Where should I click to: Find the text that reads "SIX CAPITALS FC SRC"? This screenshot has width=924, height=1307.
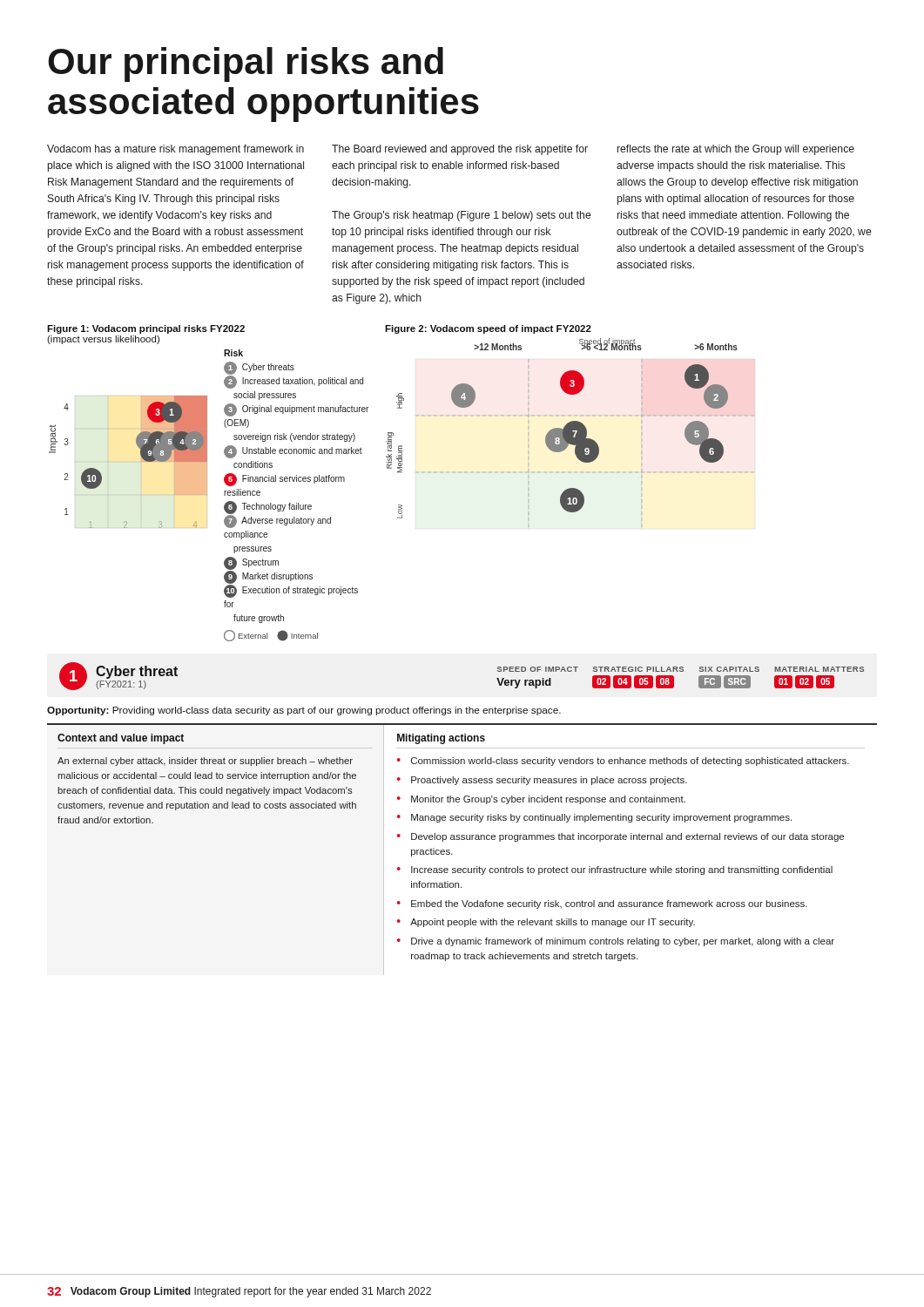(x=729, y=677)
